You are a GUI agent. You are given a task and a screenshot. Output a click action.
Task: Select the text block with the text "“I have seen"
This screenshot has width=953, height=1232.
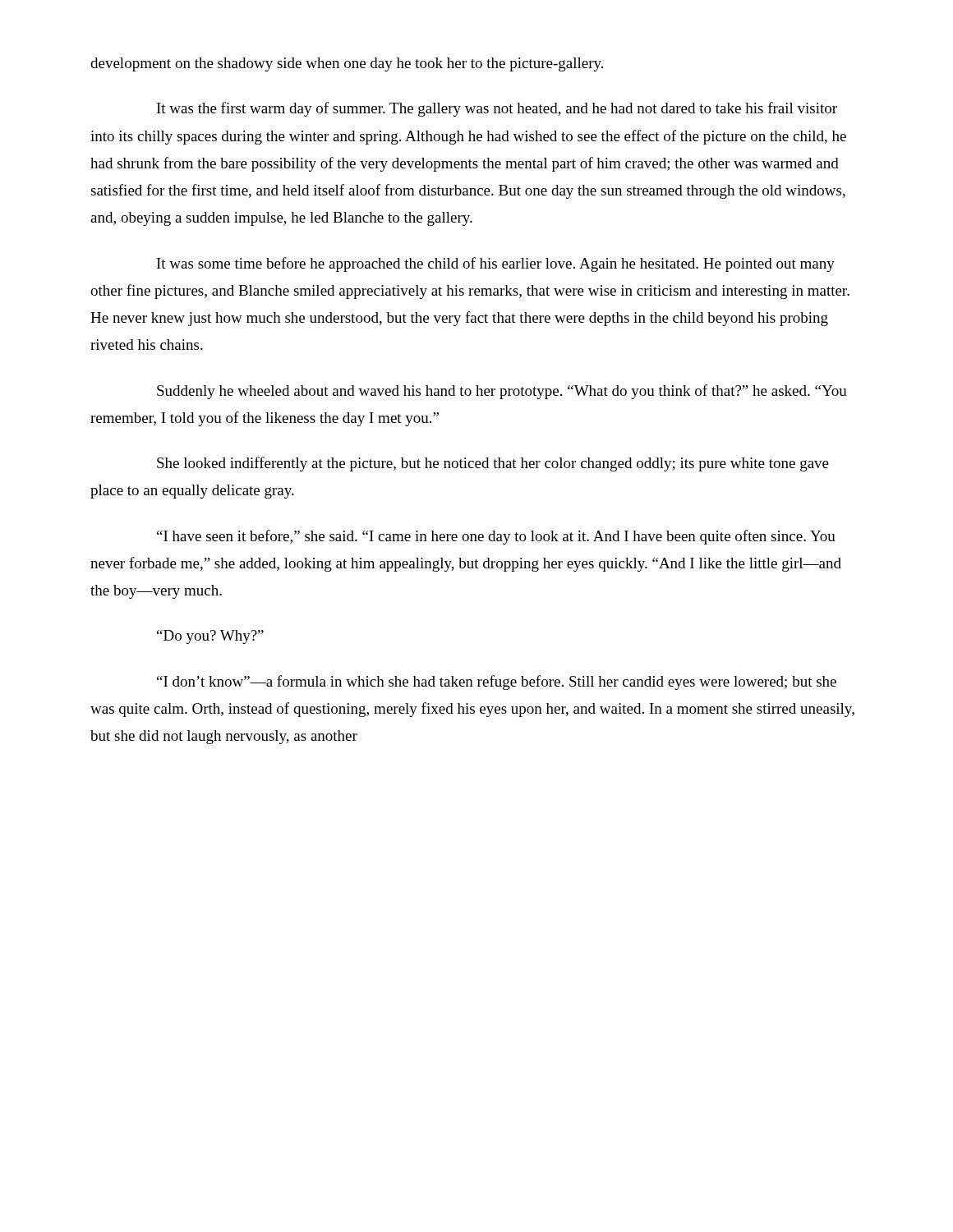(x=476, y=563)
